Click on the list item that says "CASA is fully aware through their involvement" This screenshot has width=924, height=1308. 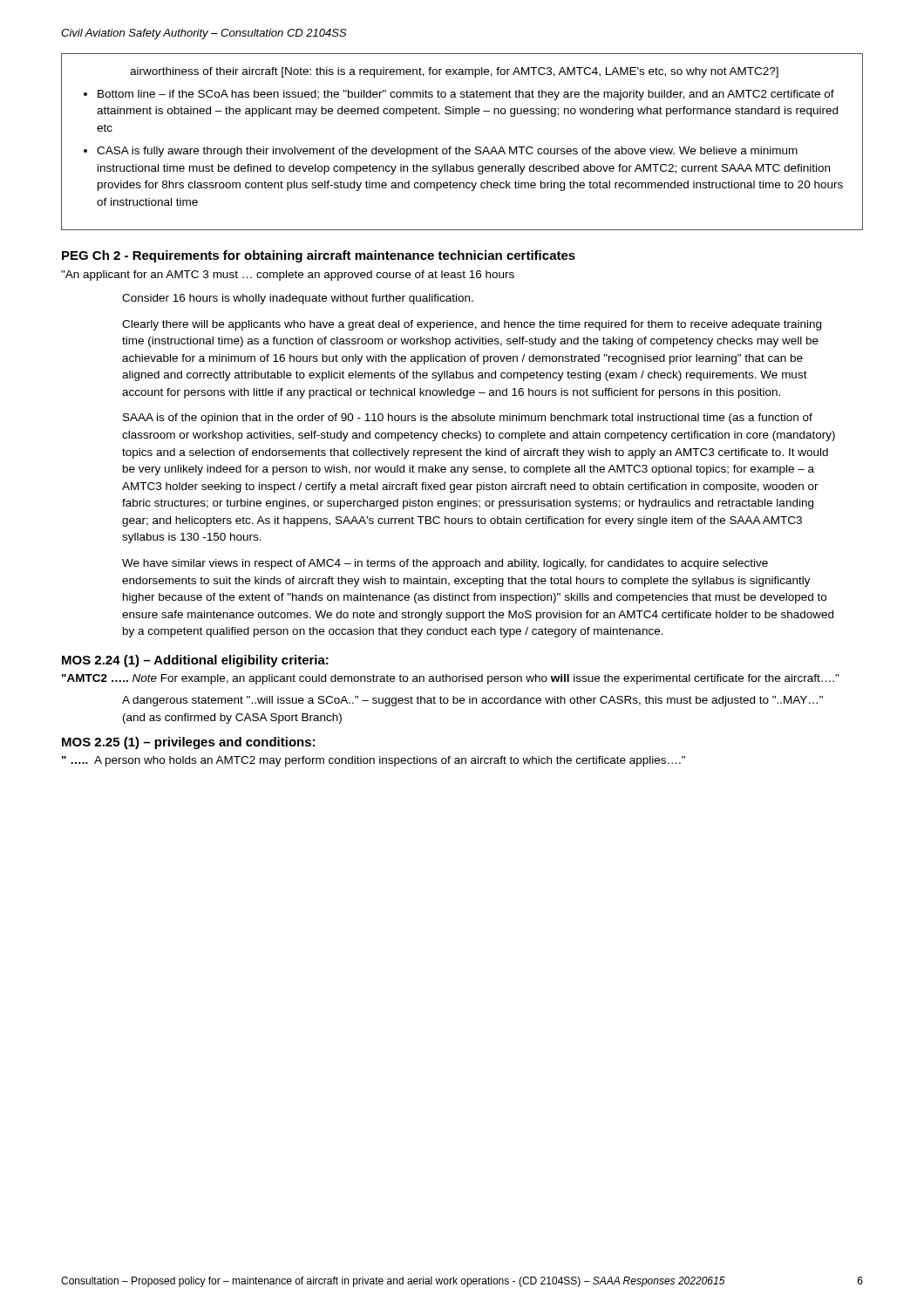(x=472, y=176)
